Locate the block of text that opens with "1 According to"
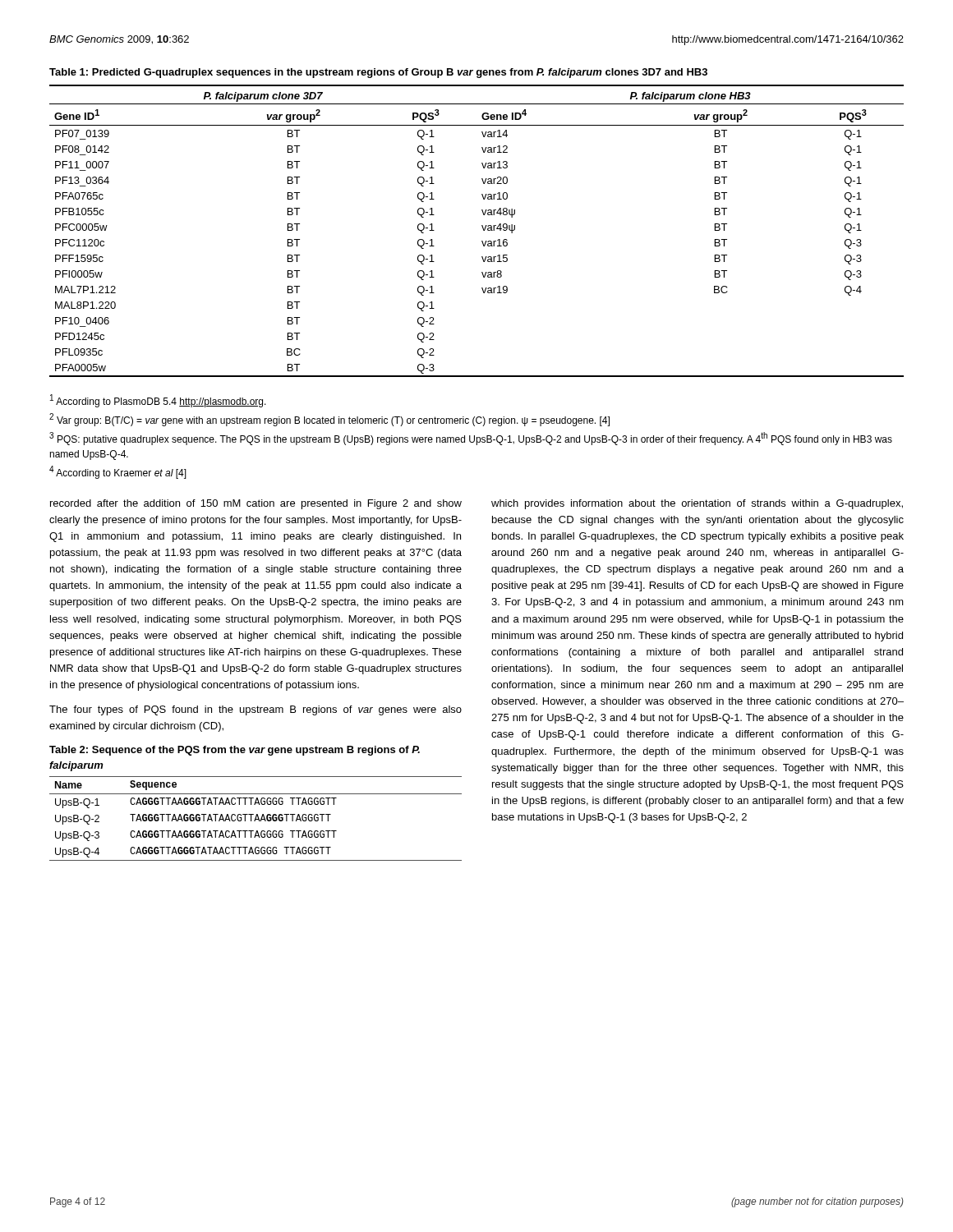953x1232 pixels. (x=158, y=400)
